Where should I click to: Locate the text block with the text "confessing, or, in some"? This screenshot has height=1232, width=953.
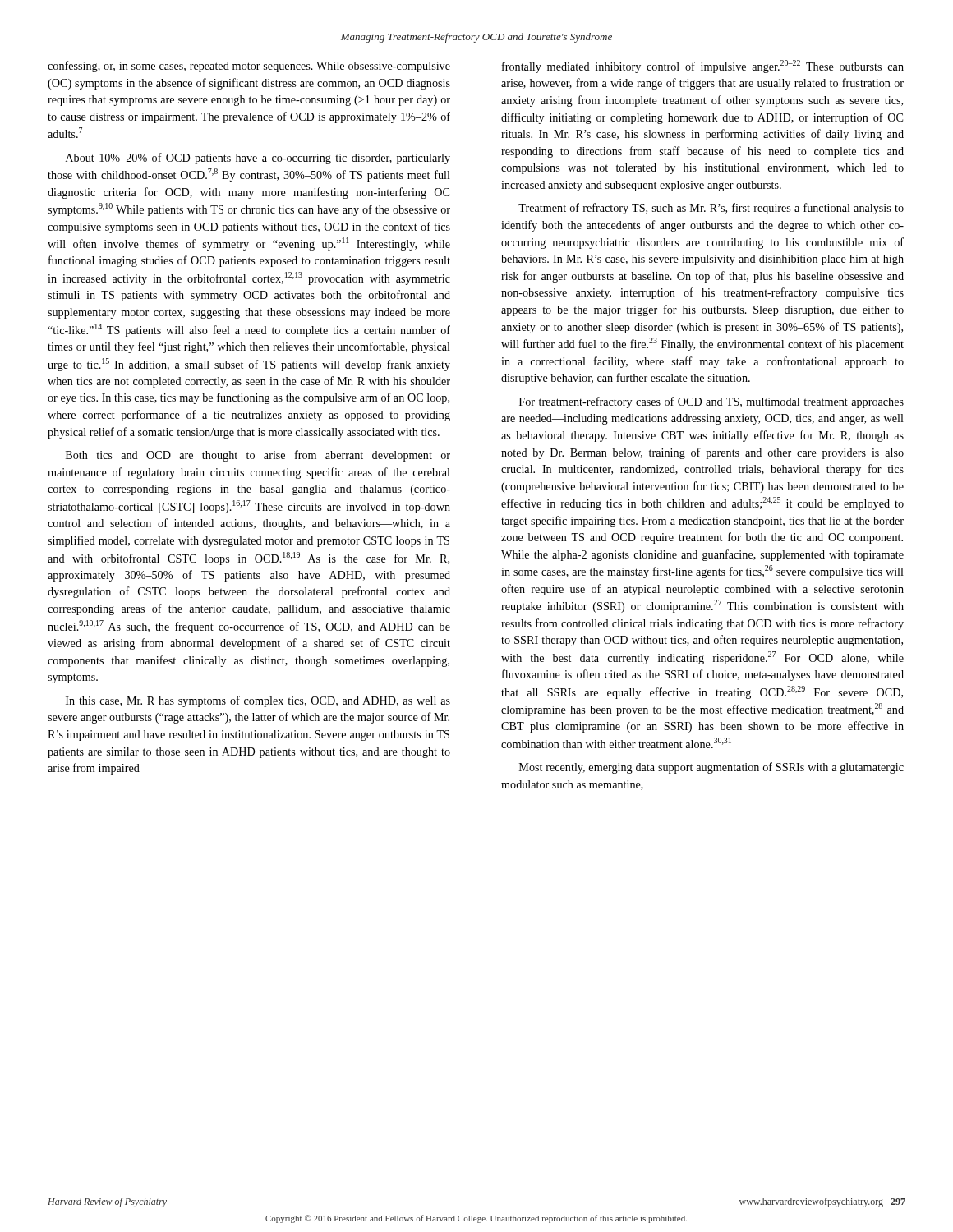(x=249, y=417)
